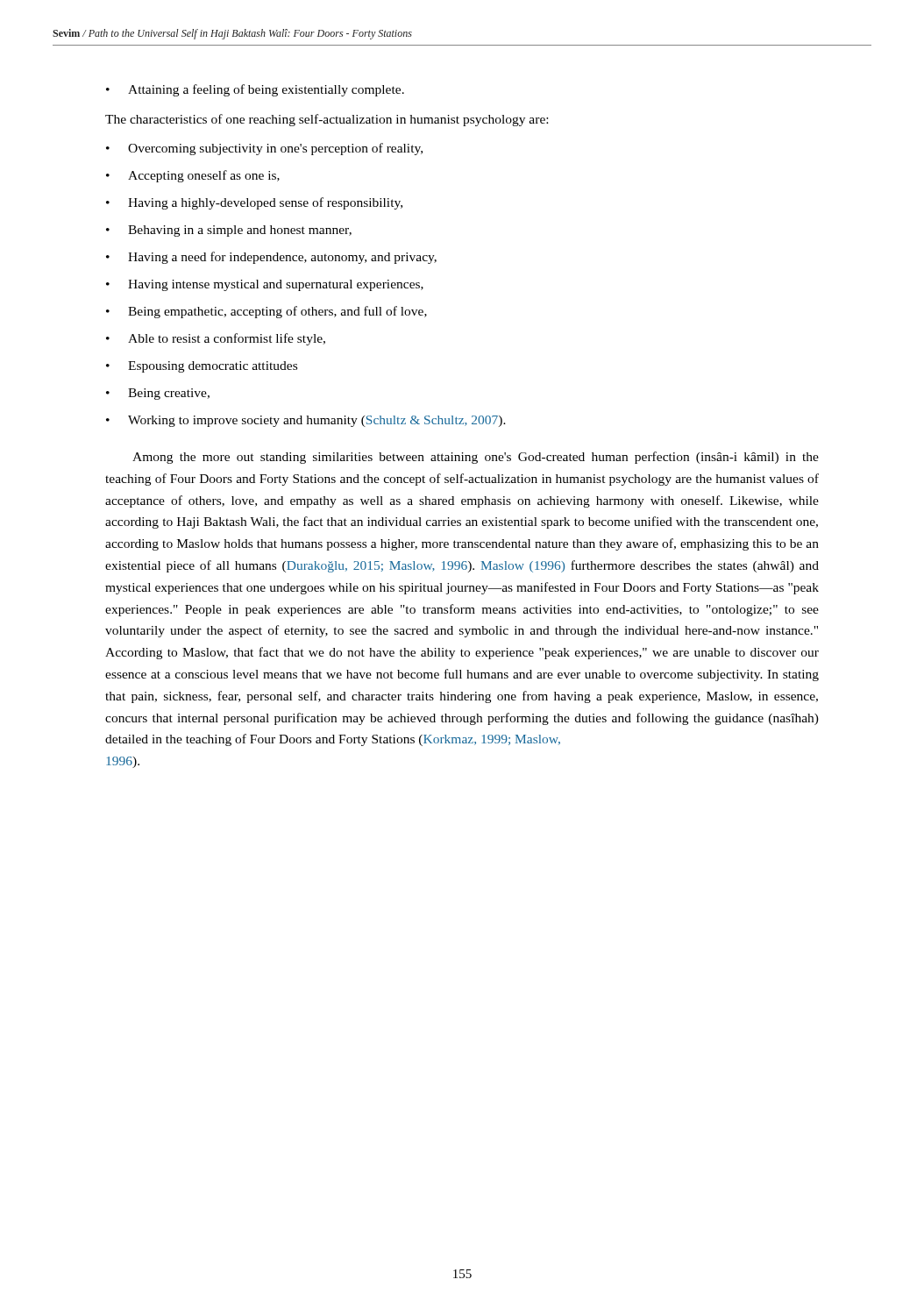Find the list item with the text "• Working to improve society and humanity"
This screenshot has width=924, height=1315.
pos(306,420)
